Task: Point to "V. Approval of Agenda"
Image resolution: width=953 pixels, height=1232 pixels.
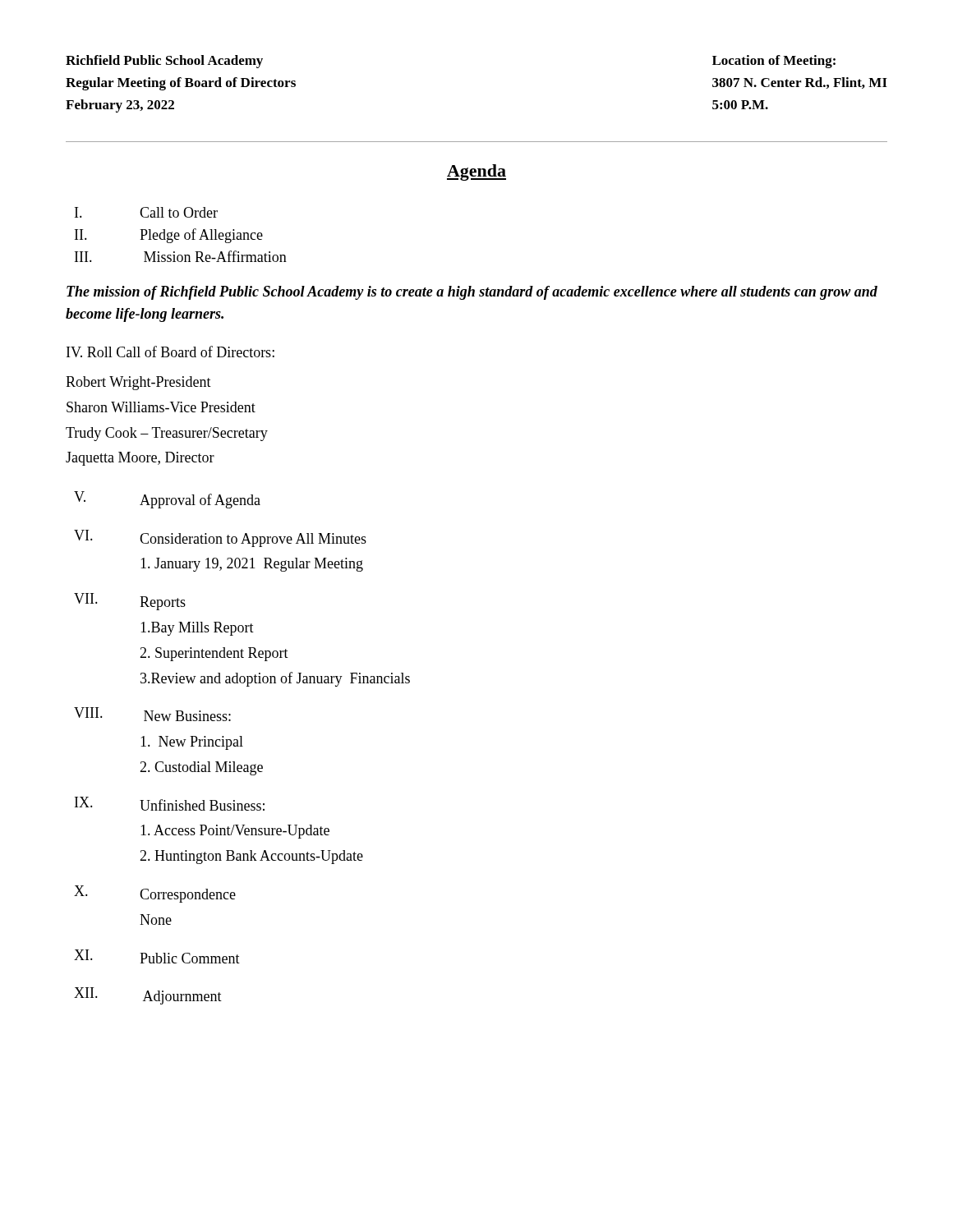Action: coord(167,500)
